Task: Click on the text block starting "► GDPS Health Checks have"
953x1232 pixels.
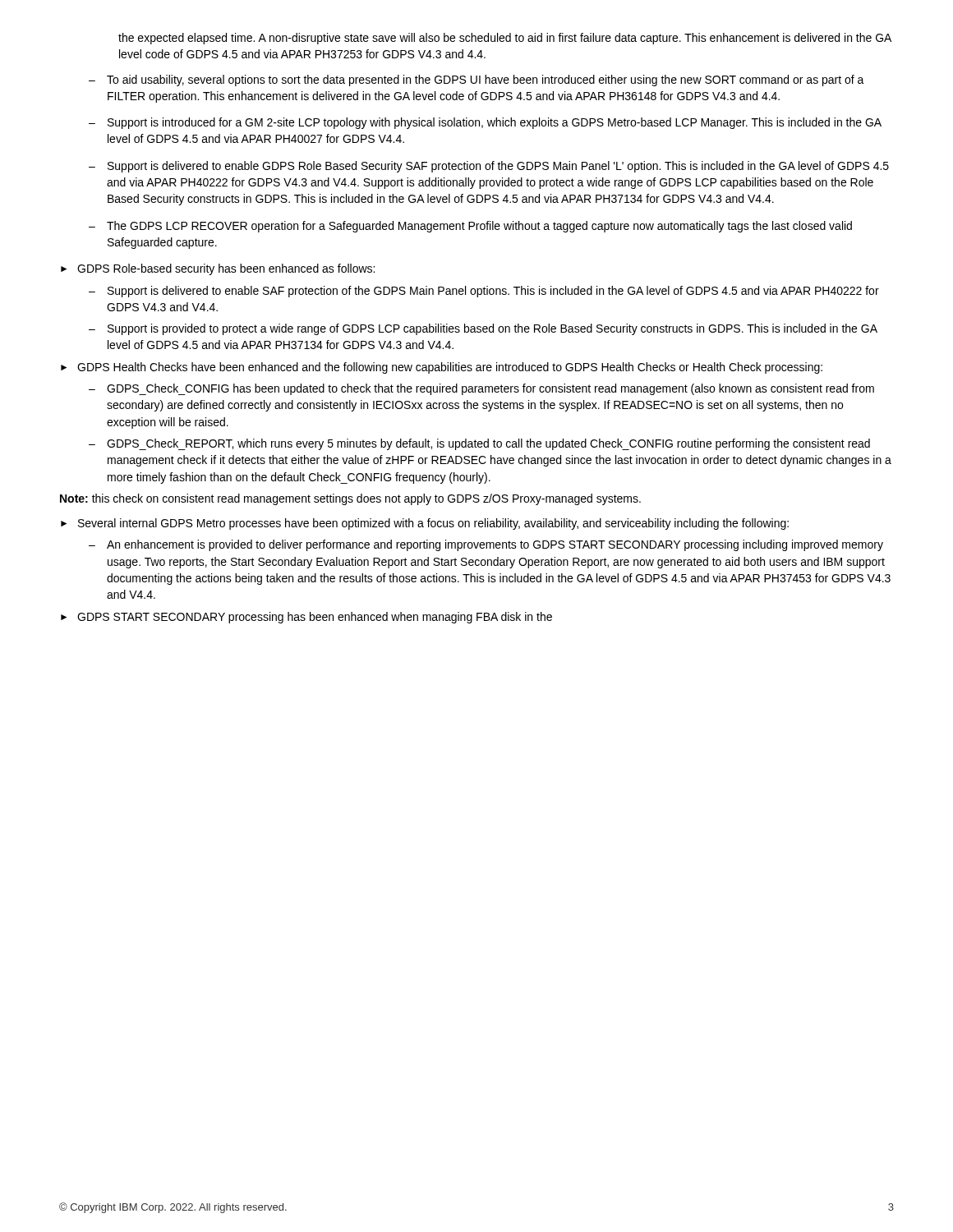Action: pyautogui.click(x=476, y=367)
